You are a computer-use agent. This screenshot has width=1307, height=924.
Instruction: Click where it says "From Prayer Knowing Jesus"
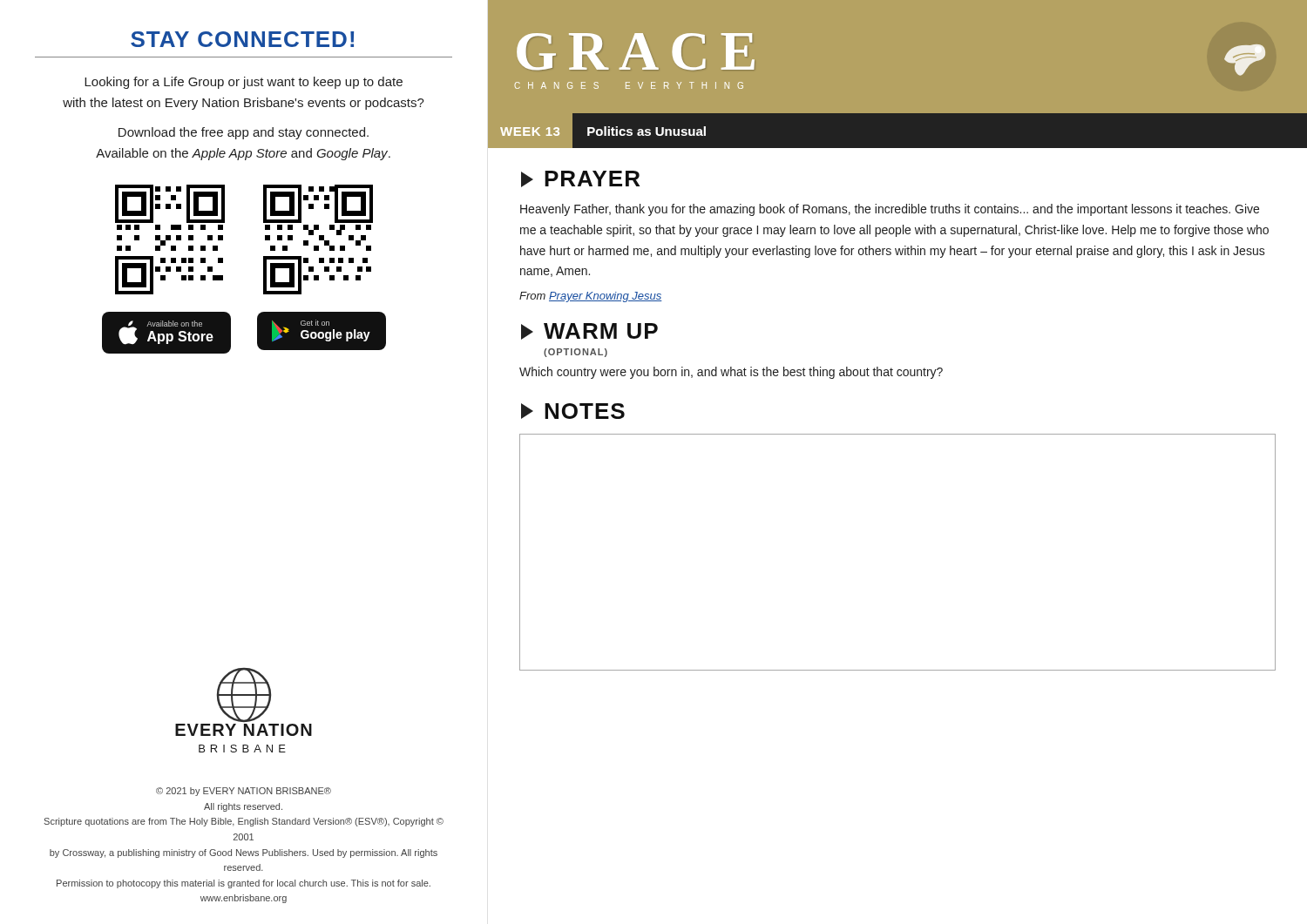[x=590, y=296]
